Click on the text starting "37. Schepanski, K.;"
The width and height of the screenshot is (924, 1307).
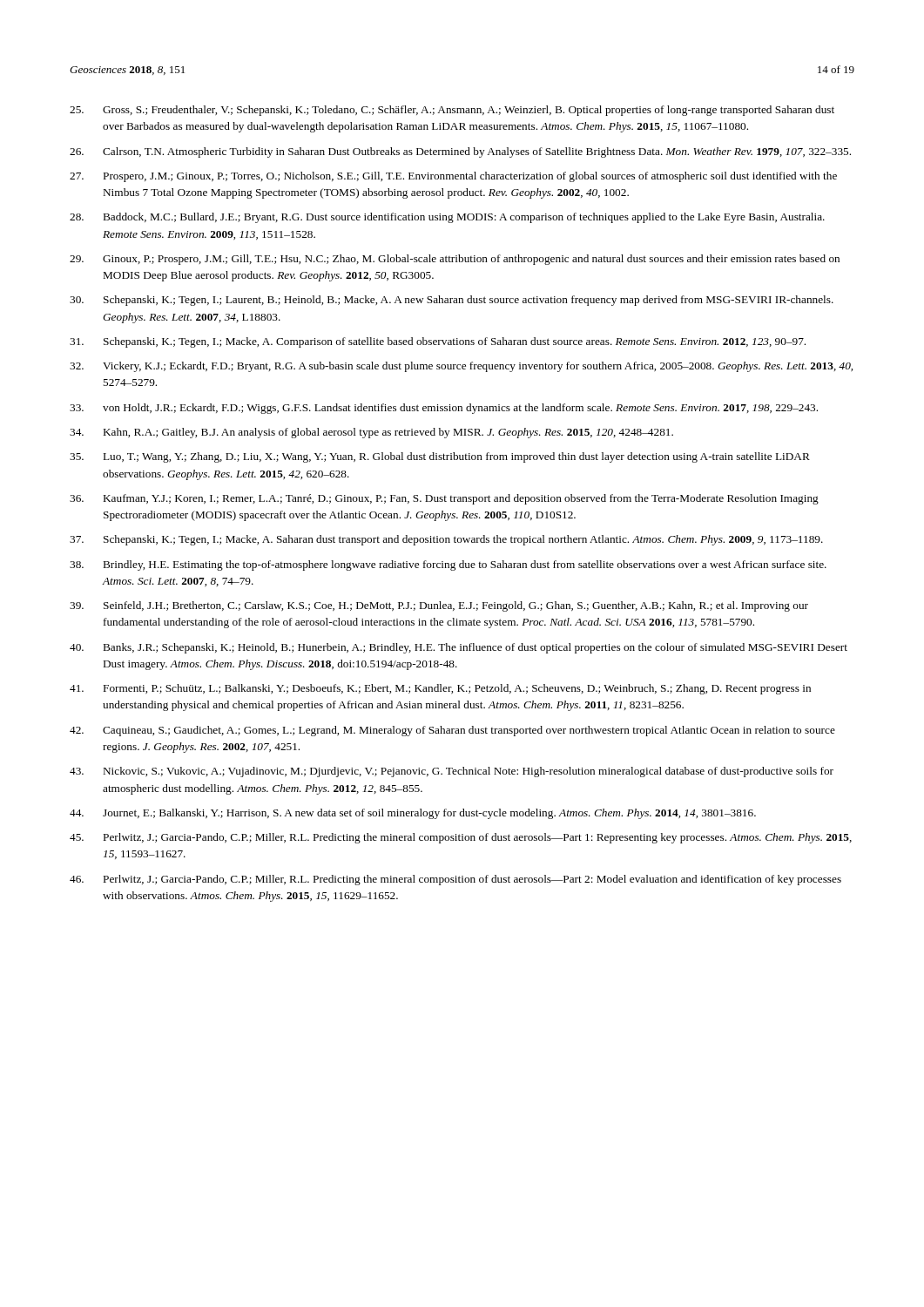(x=462, y=539)
